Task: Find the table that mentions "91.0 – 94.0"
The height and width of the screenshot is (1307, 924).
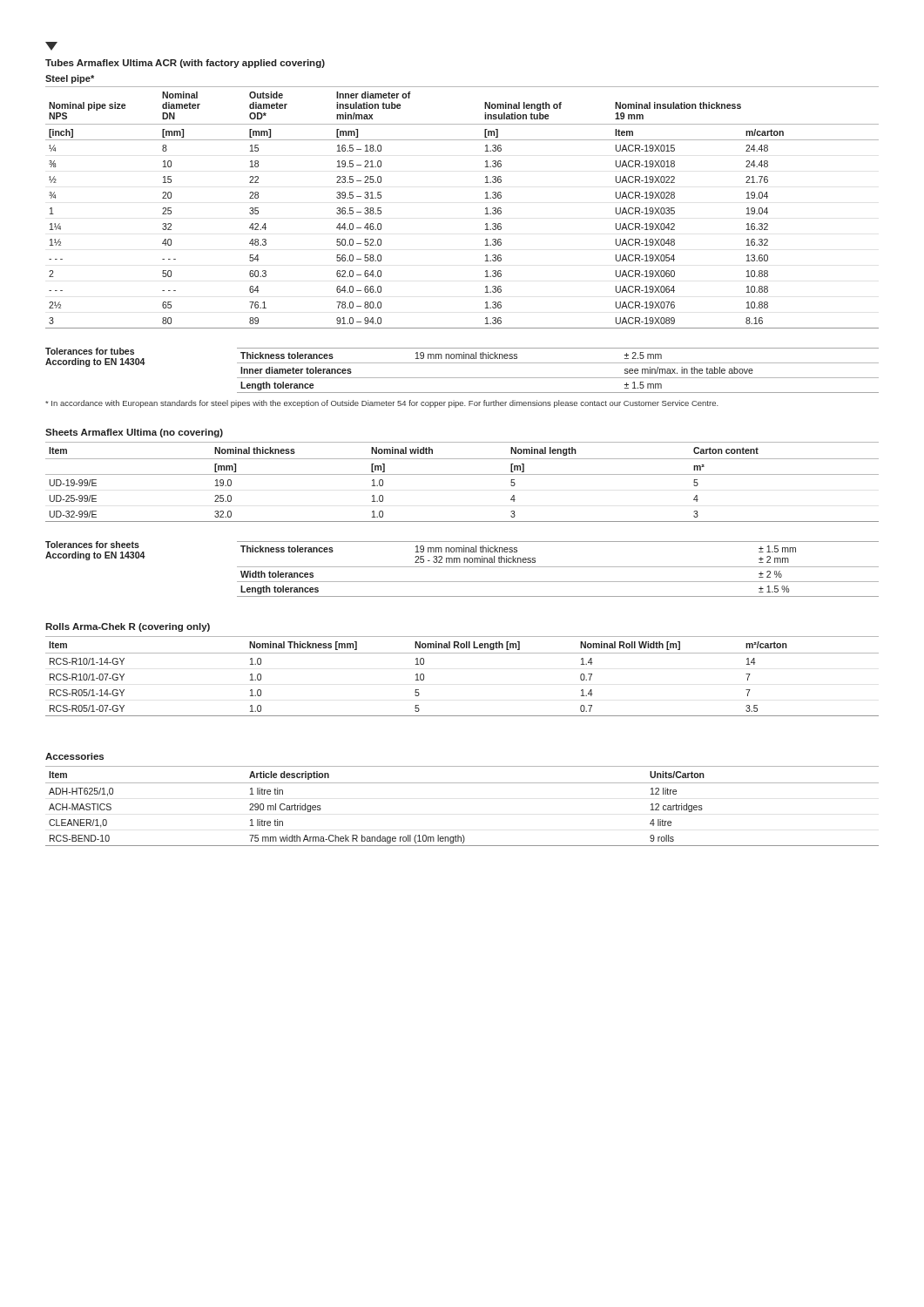Action: (x=462, y=207)
